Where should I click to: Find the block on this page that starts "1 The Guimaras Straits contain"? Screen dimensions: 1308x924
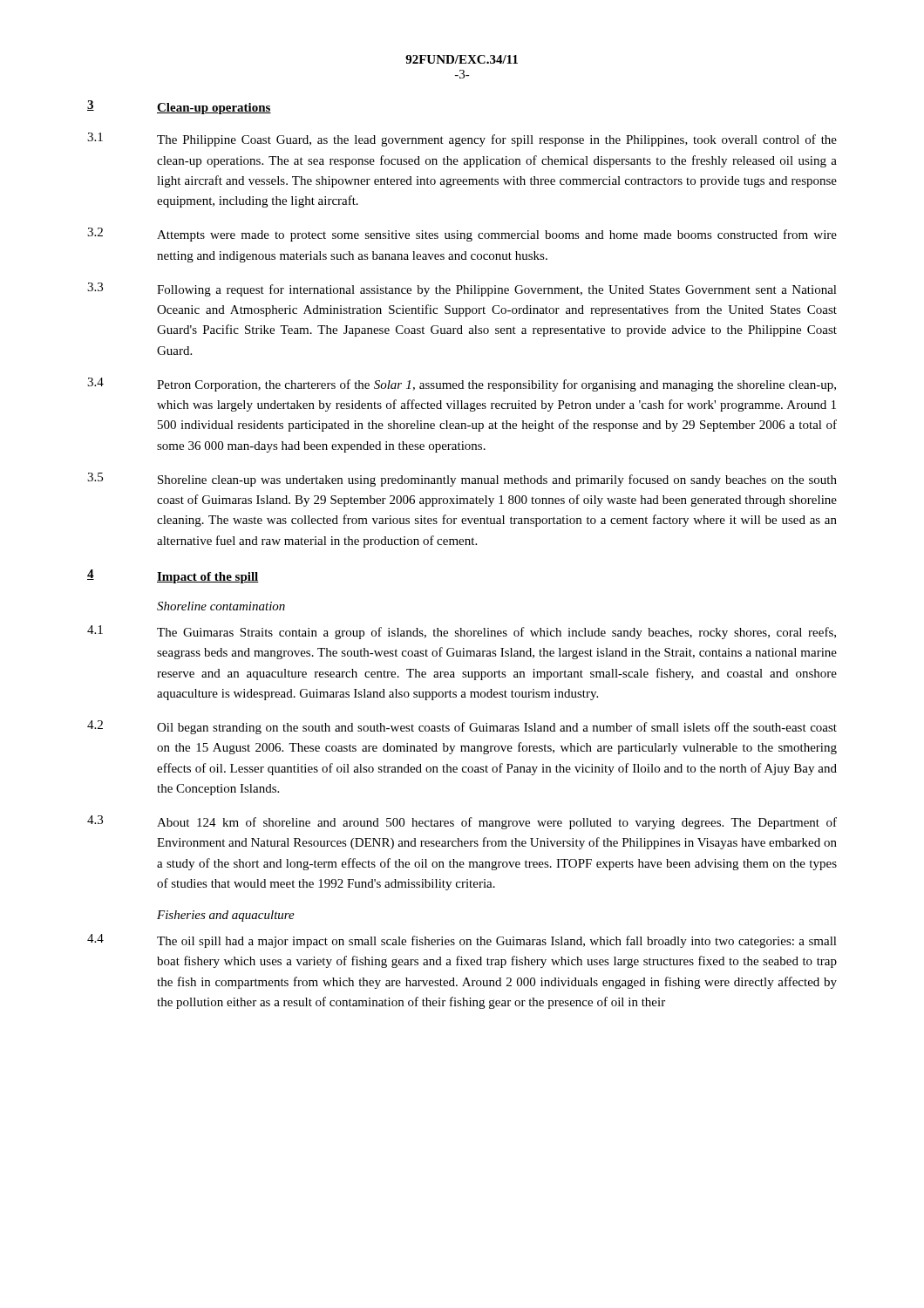click(462, 663)
